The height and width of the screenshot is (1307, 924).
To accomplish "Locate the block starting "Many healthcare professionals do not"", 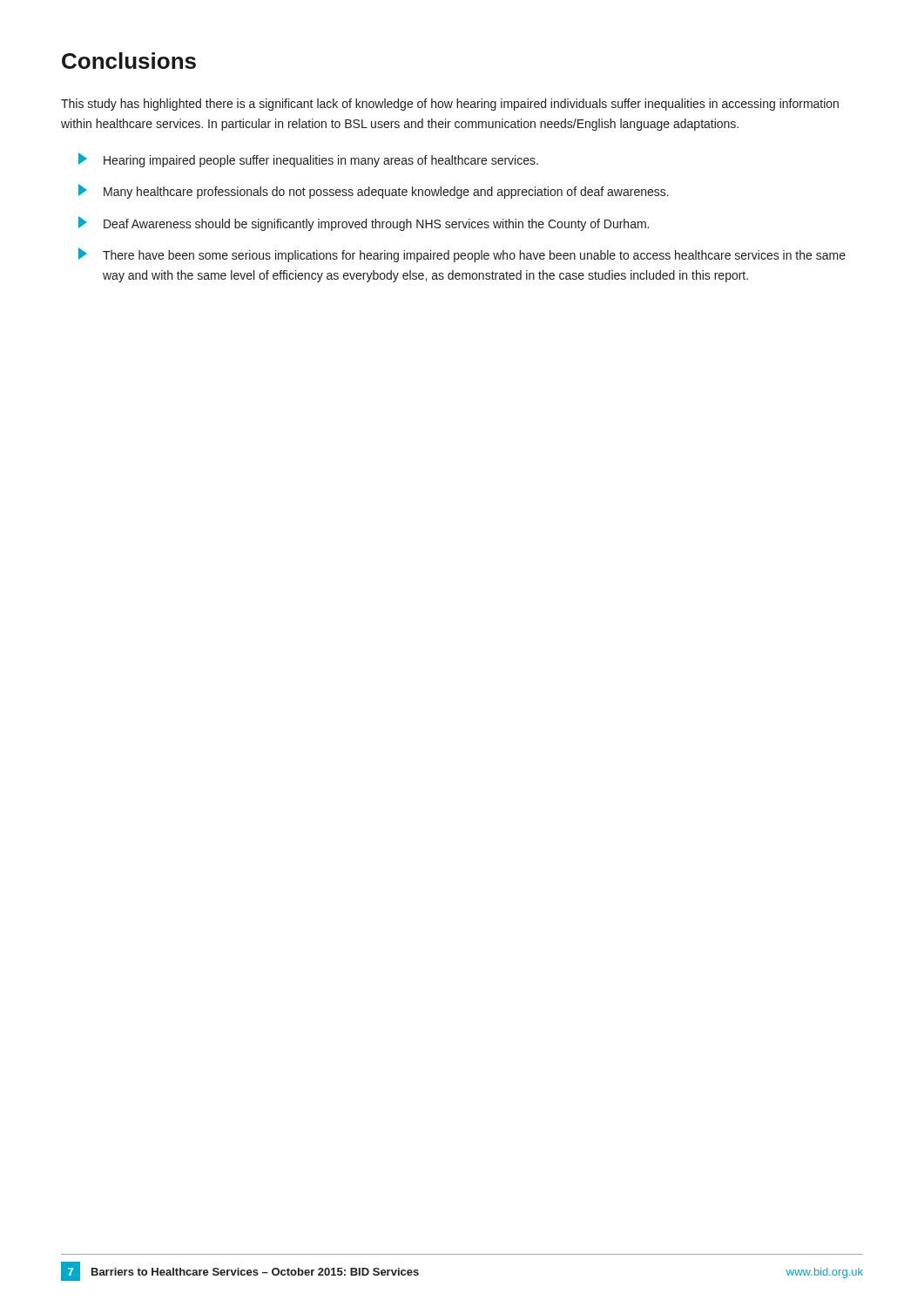I will coord(462,192).
